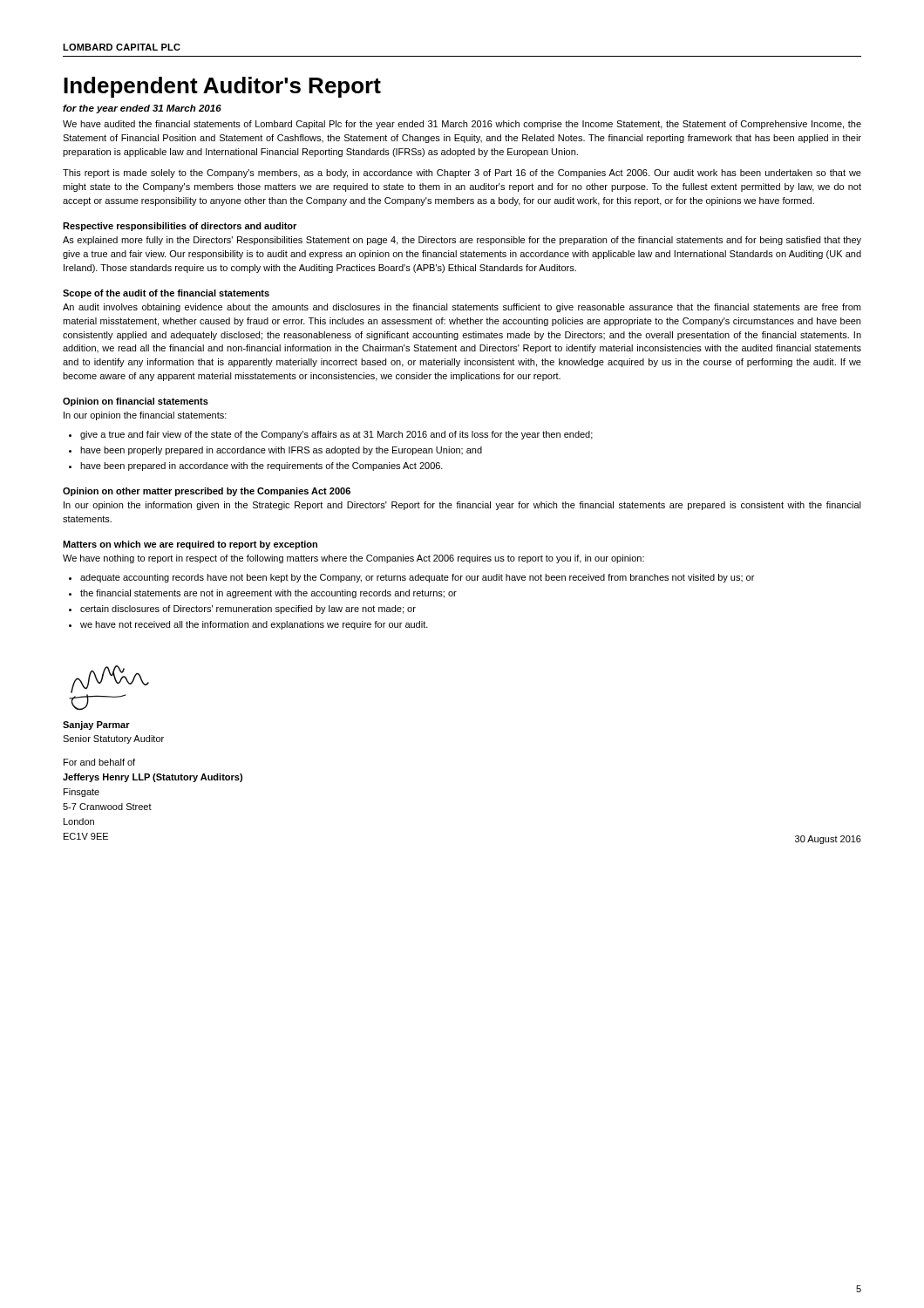Select the text block with the text "For and behalf of Jefferys Henry LLP"

(99, 762)
